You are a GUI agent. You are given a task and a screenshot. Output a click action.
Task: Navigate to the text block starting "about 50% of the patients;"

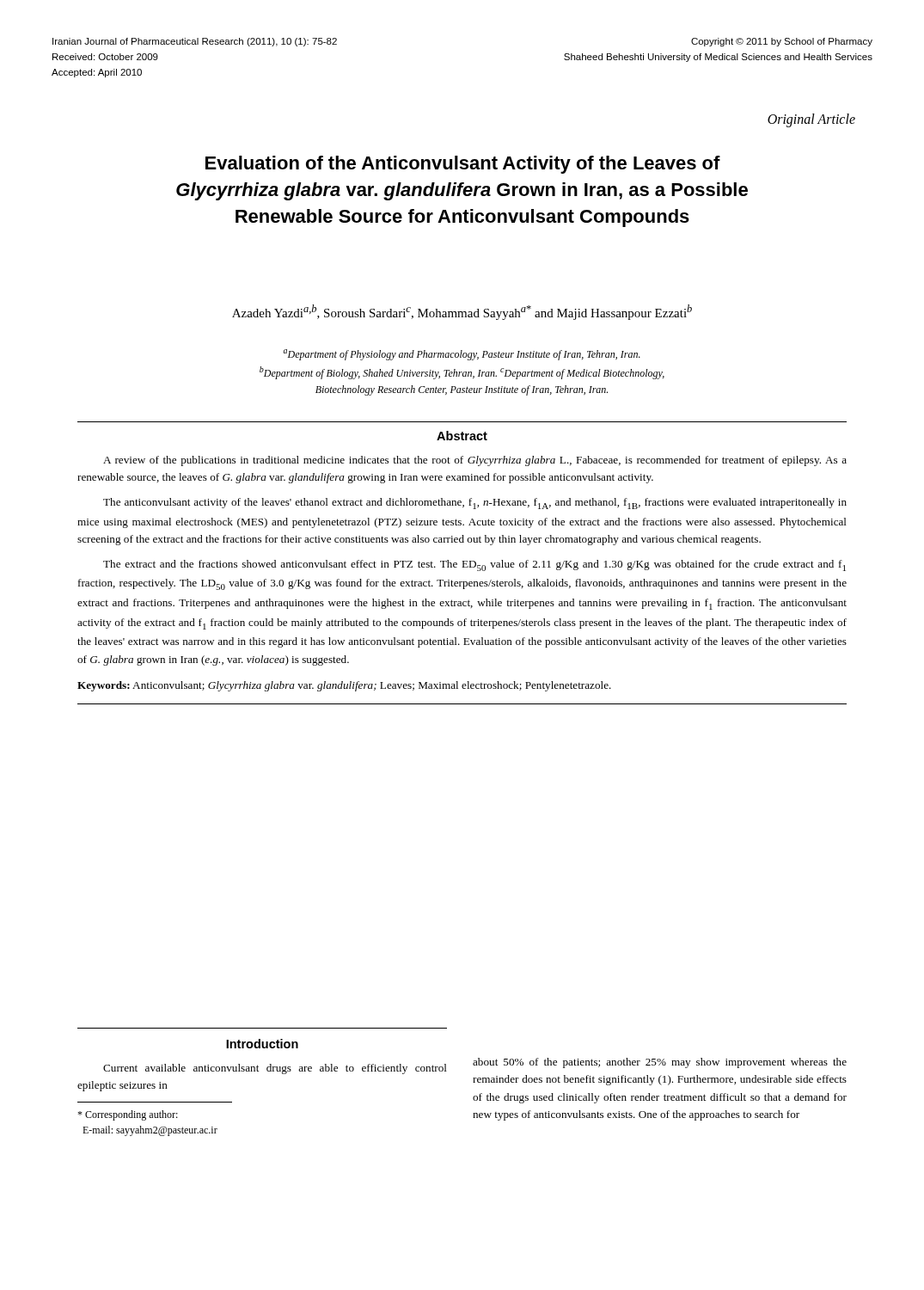(x=660, y=1089)
